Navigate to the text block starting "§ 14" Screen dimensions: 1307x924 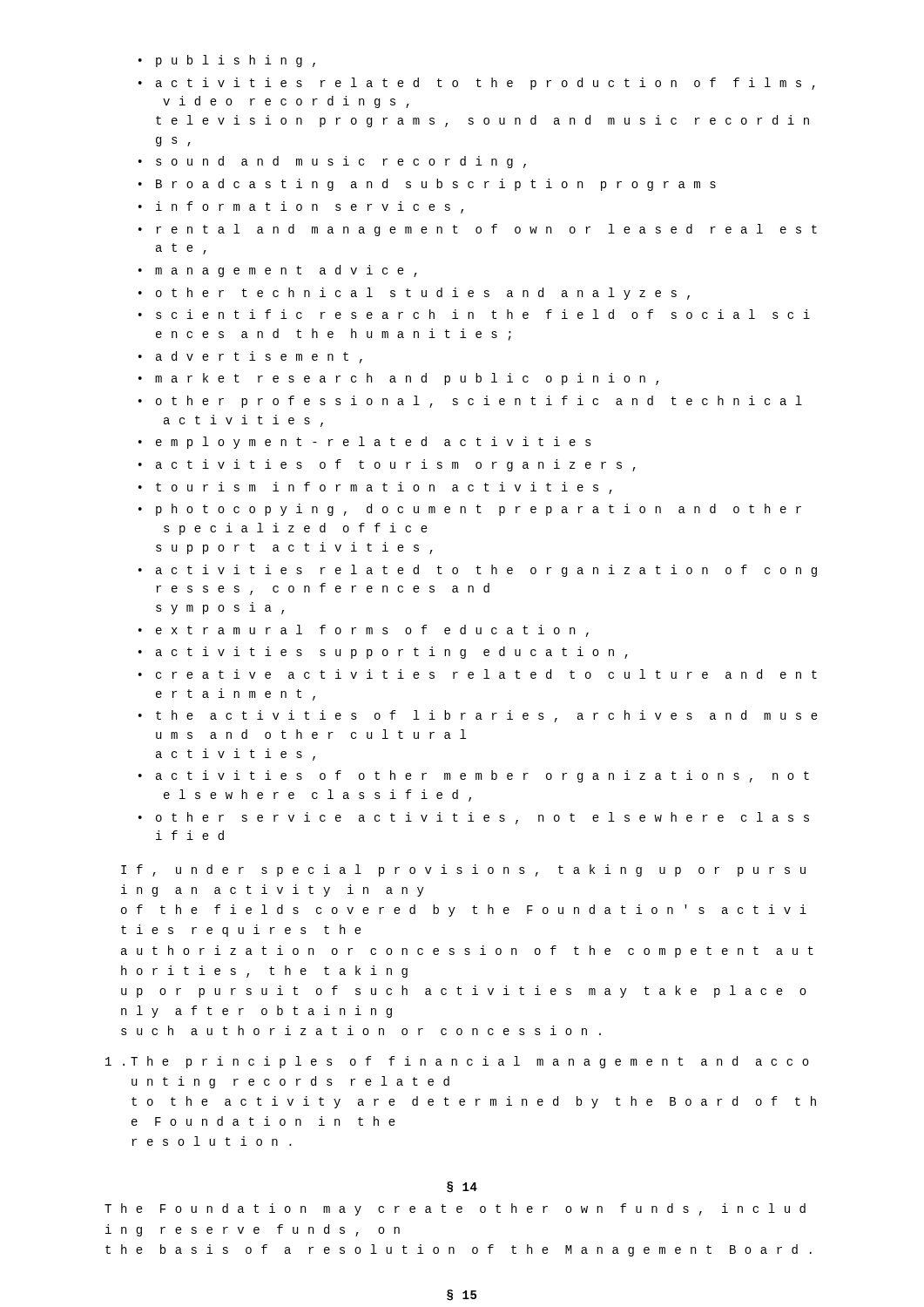[x=462, y=1188]
